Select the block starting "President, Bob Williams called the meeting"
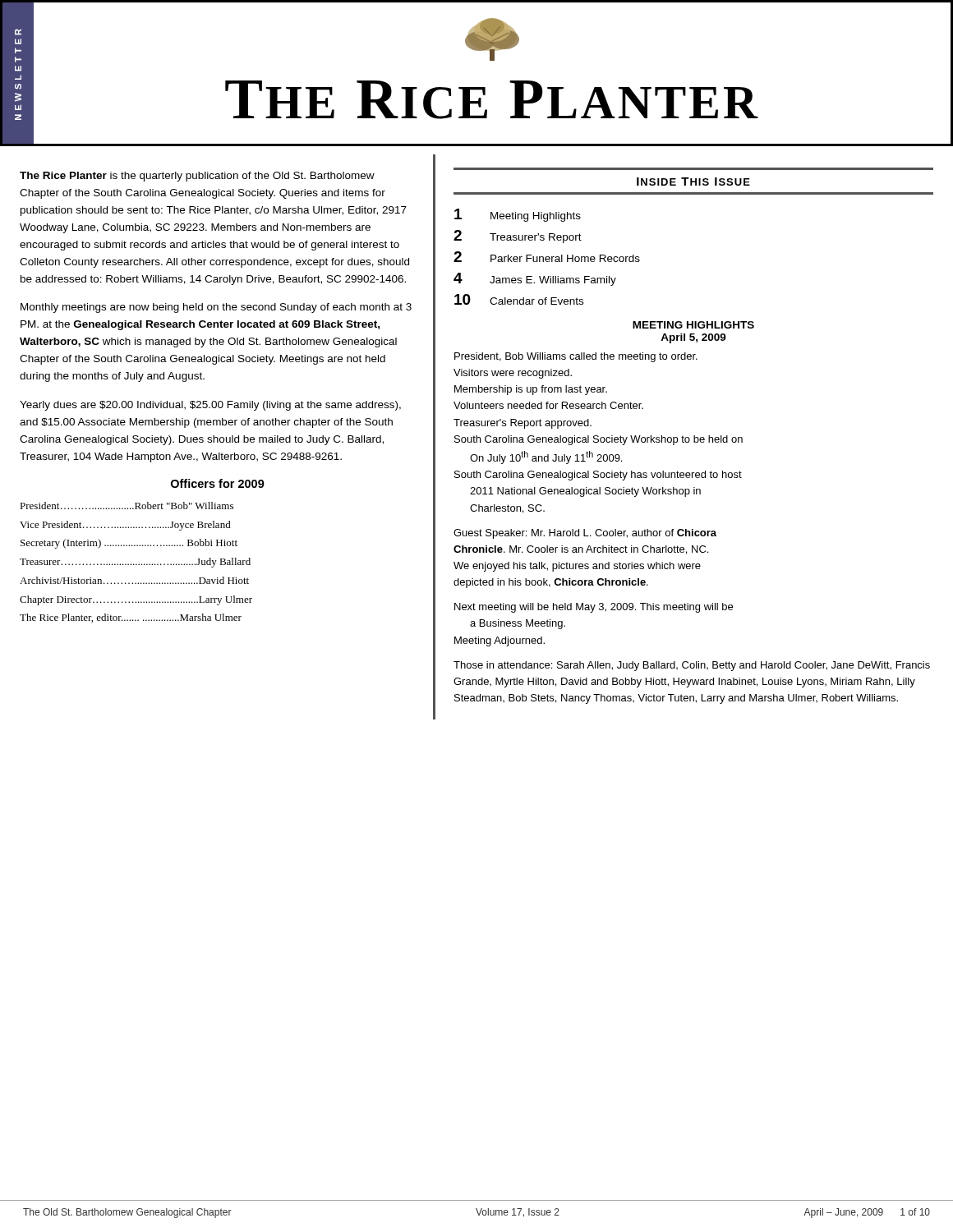This screenshot has height=1232, width=953. tap(598, 432)
